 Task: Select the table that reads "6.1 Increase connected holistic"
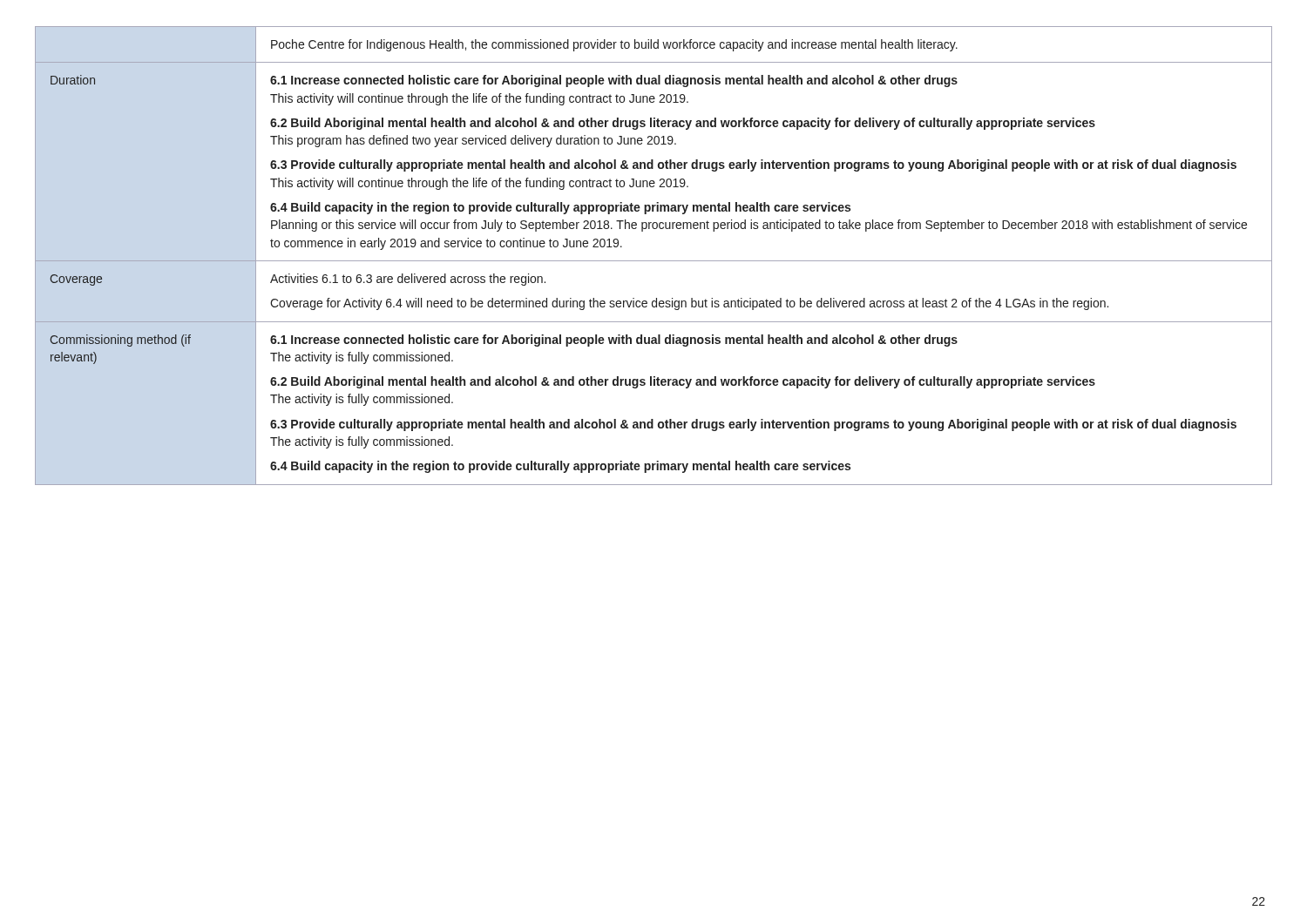(654, 255)
